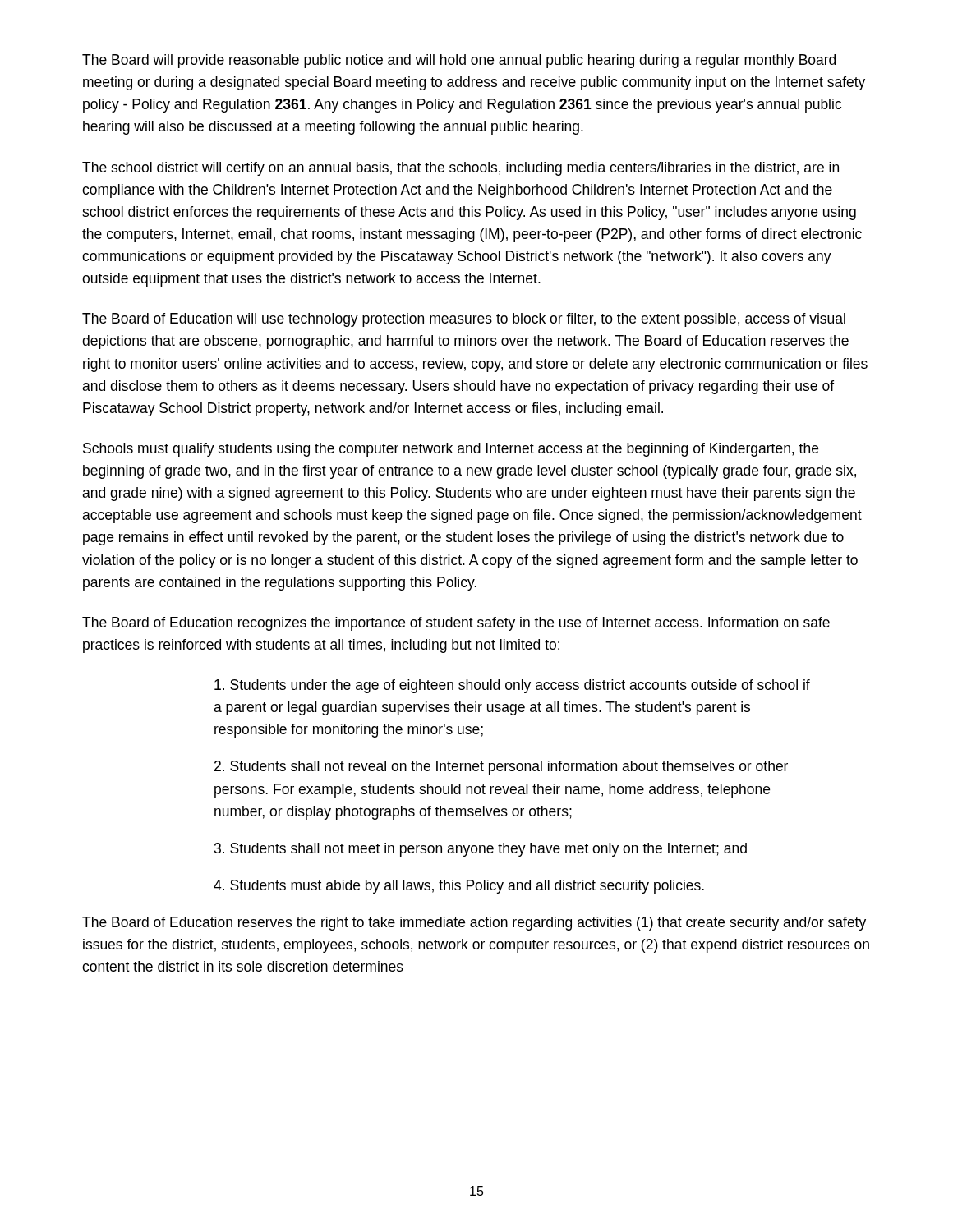The image size is (953, 1232).
Task: Point to the element starting "The Board of Education recognizes"
Action: coord(456,633)
